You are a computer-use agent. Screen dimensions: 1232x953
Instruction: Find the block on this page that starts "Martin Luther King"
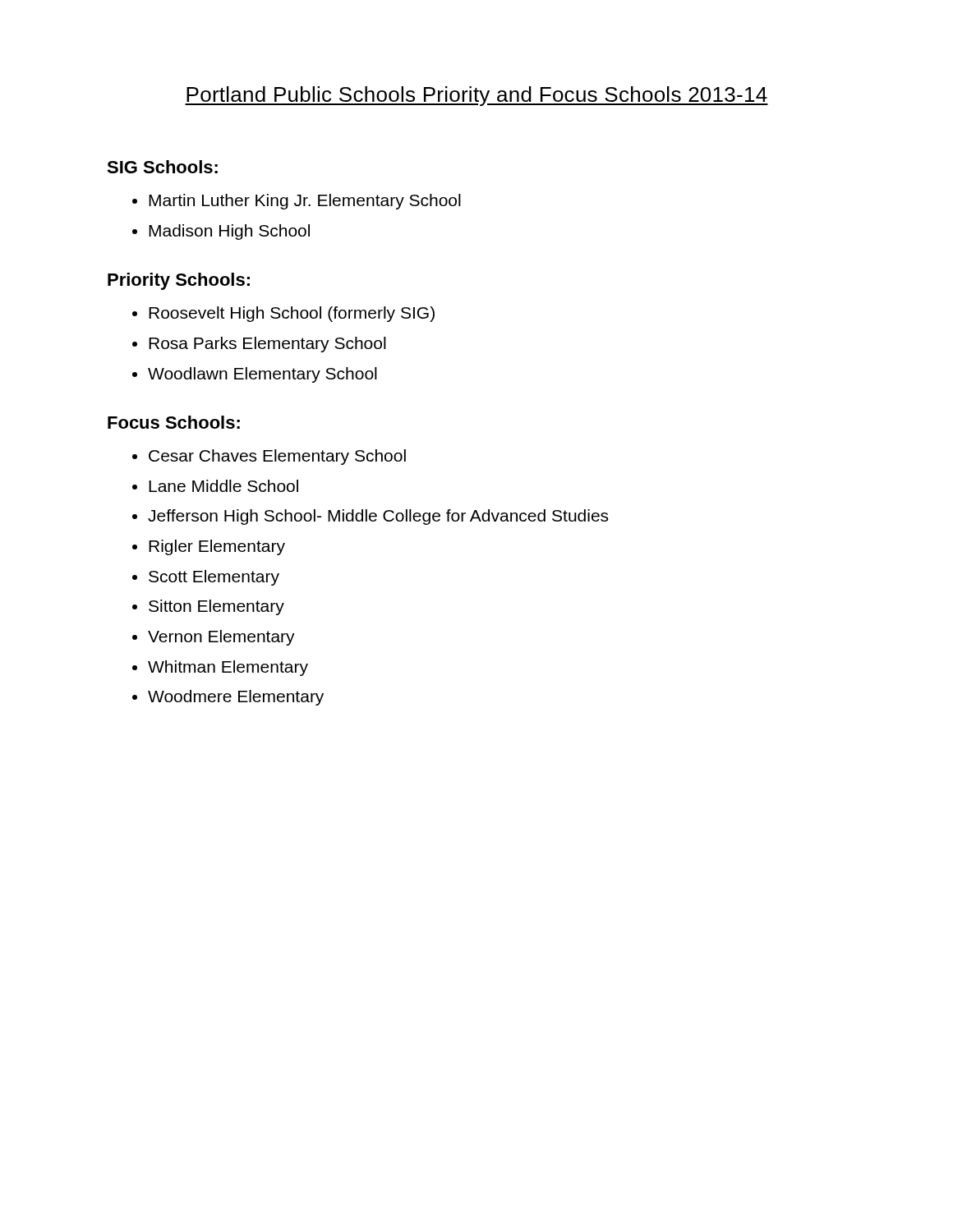305,200
